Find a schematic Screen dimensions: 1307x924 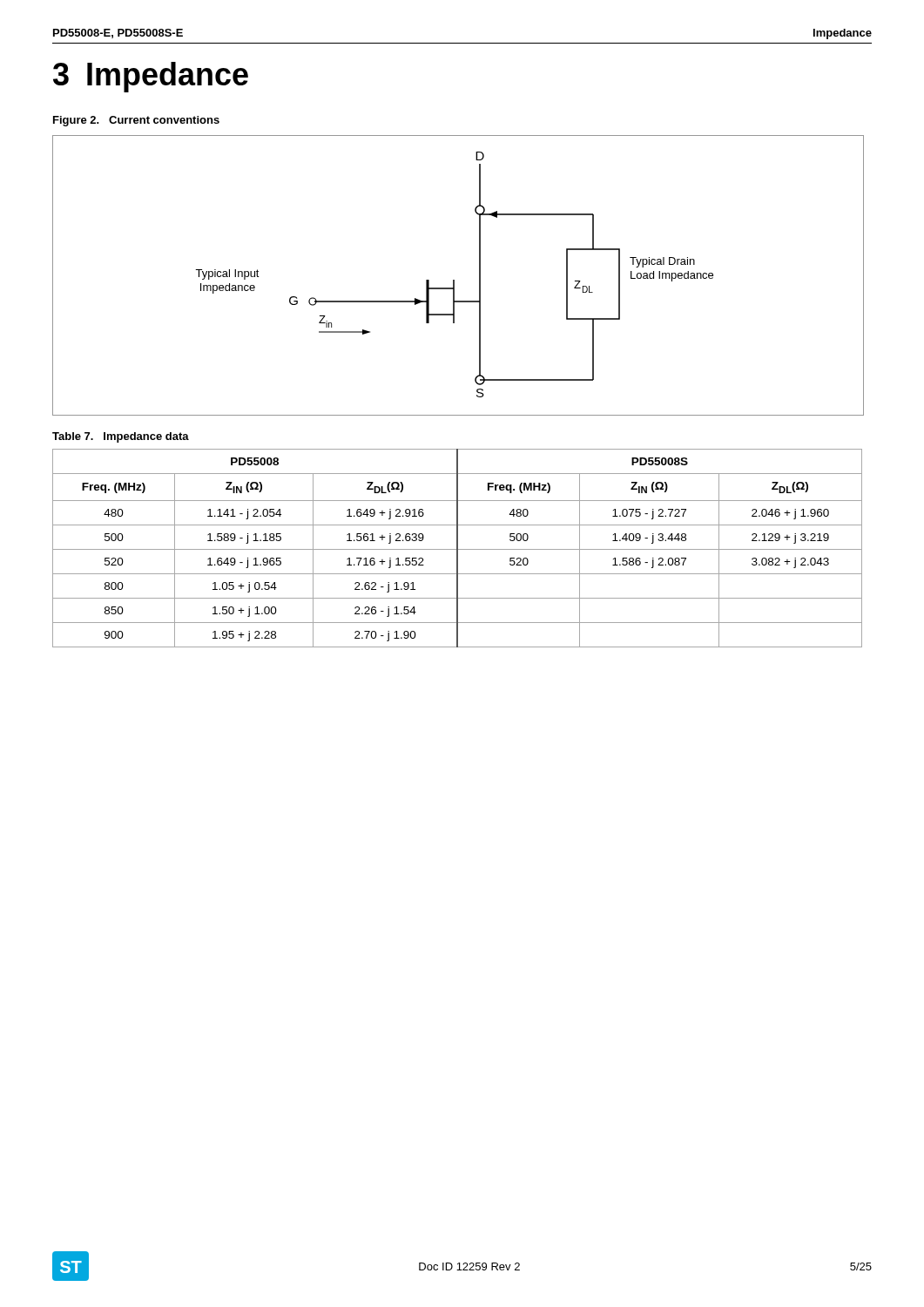pos(458,275)
